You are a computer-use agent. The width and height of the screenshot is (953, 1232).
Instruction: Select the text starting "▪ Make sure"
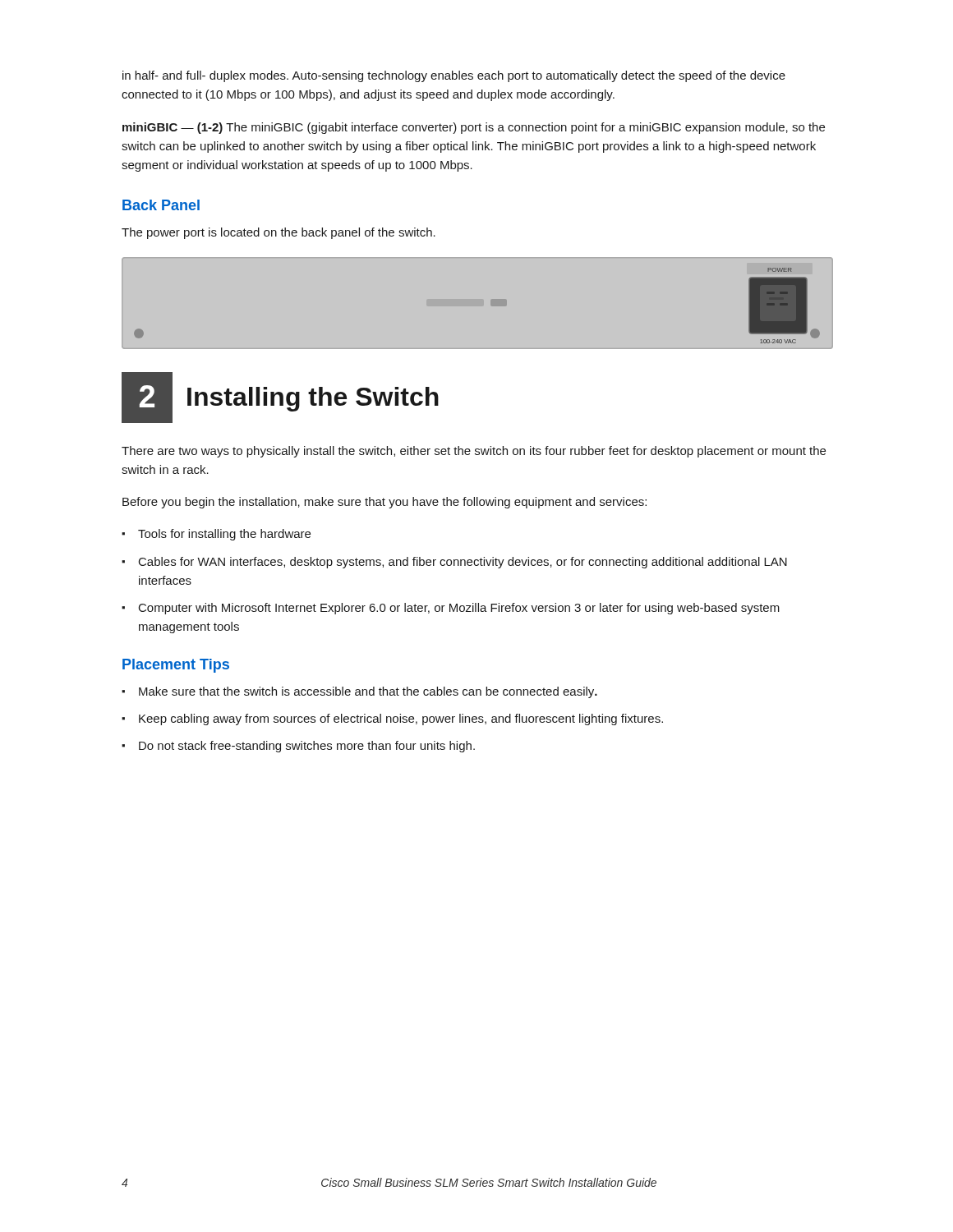click(476, 691)
